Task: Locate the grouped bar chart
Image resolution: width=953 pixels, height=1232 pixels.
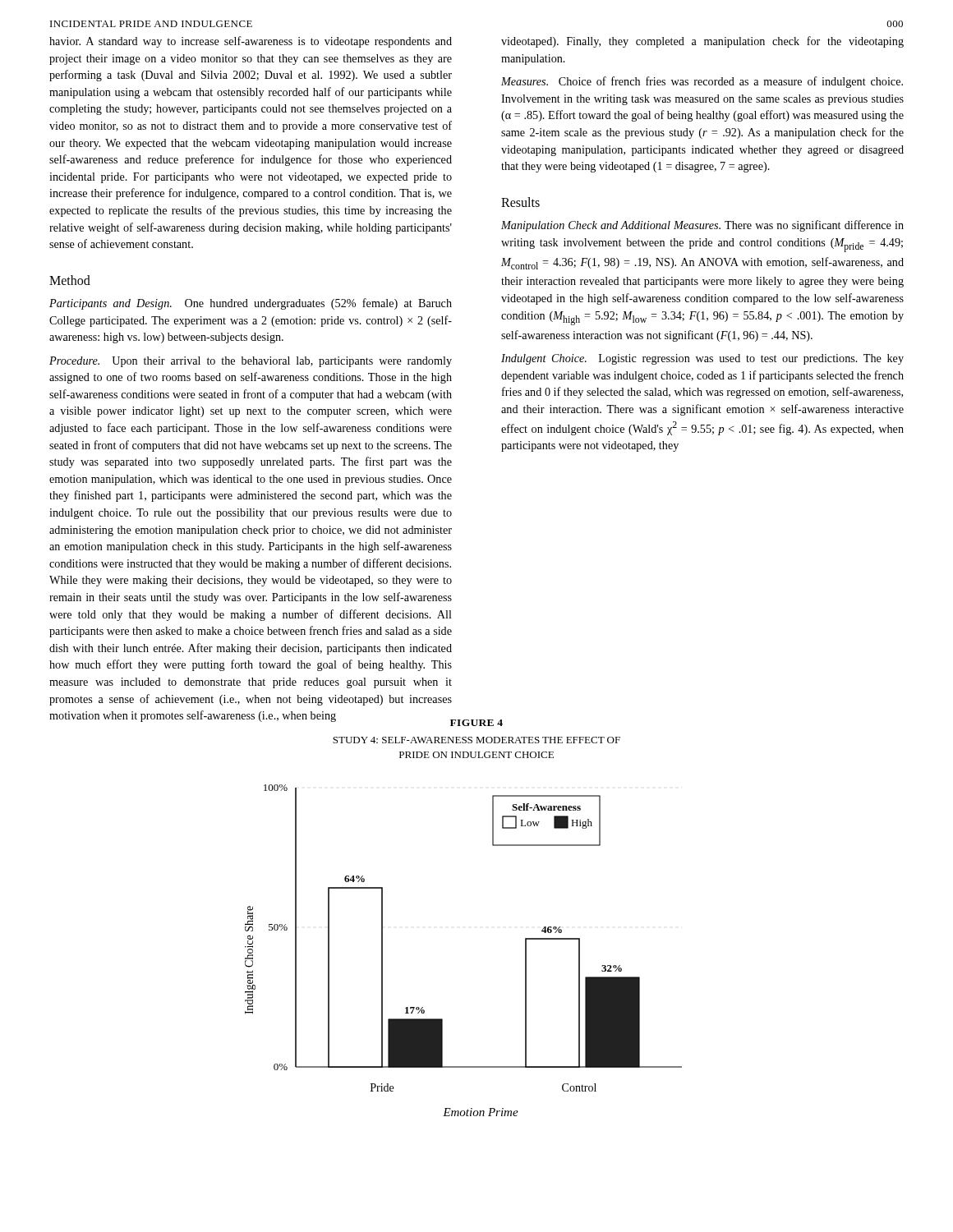Action: click(x=476, y=952)
